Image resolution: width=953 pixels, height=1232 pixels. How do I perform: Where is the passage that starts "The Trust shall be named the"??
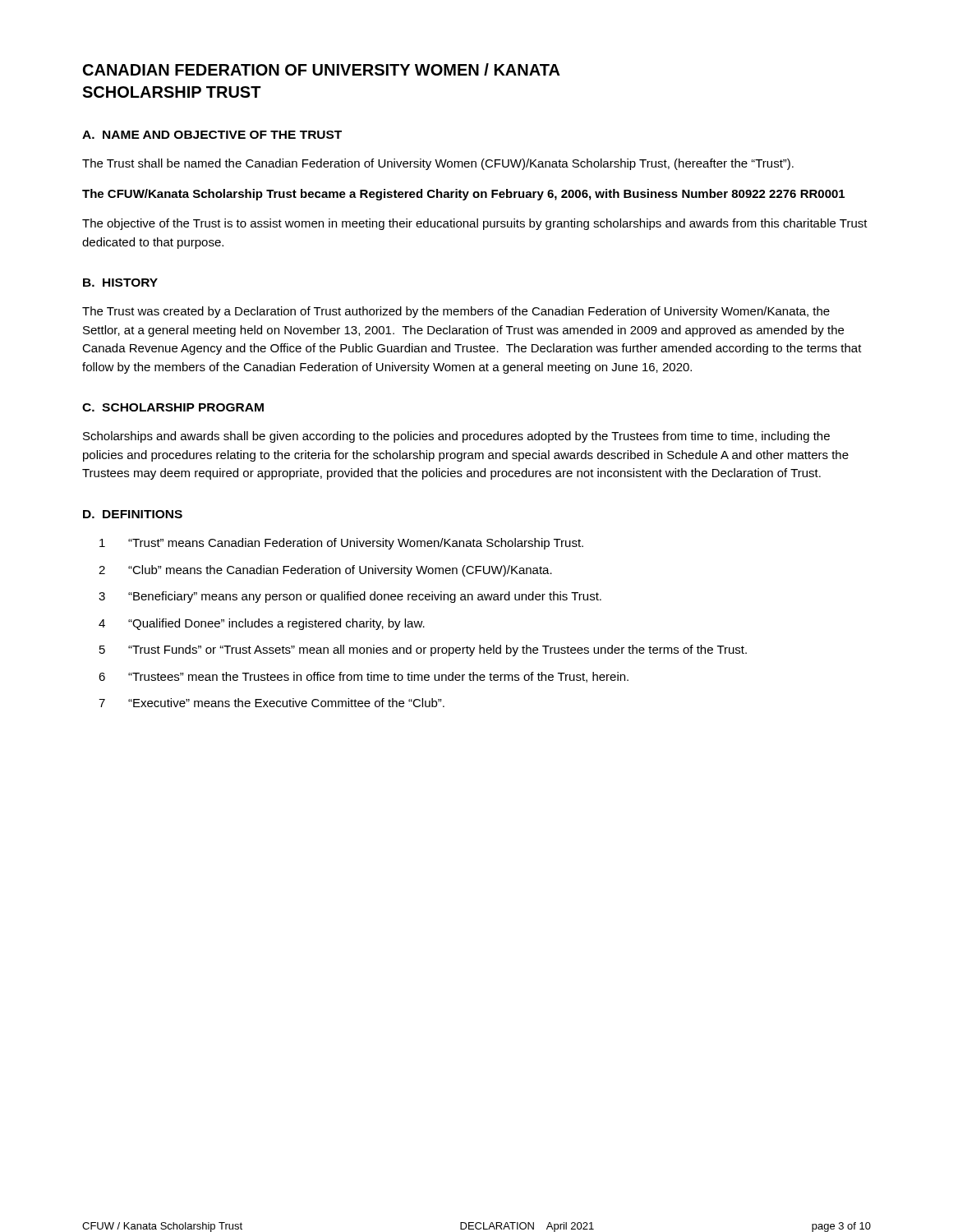click(x=438, y=163)
